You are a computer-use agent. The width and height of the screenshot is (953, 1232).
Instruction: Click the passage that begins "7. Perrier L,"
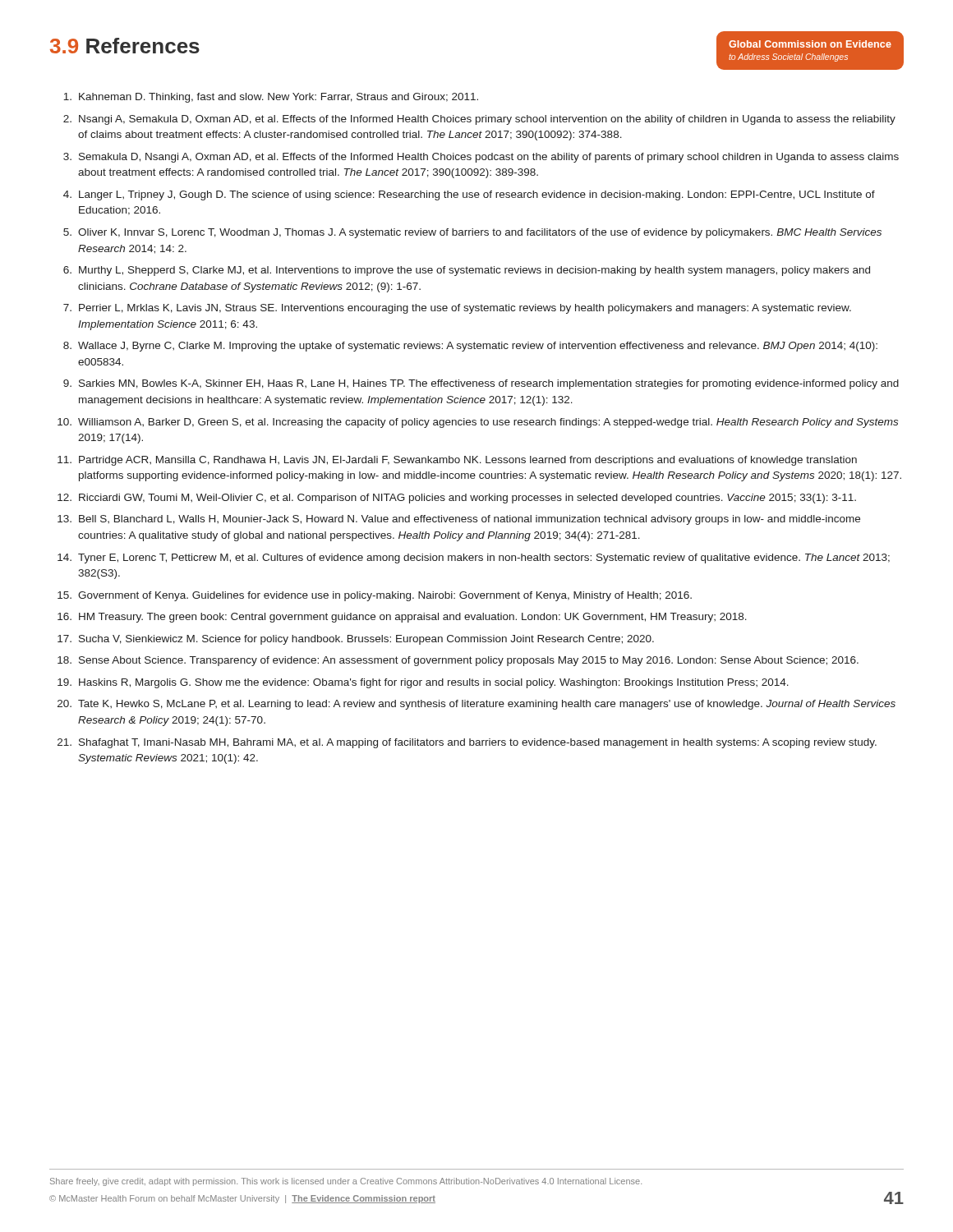pos(476,316)
